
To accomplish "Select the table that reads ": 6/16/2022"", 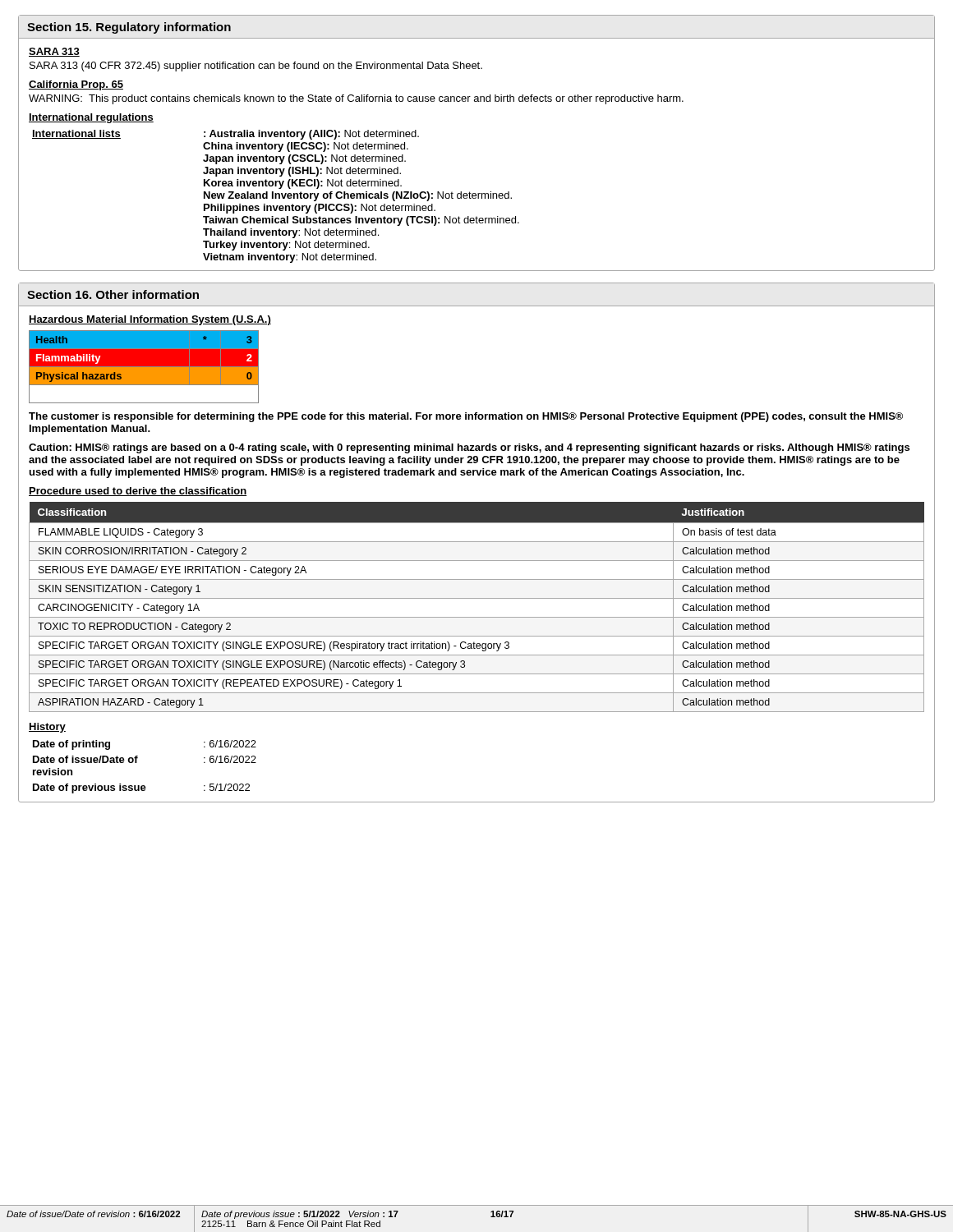I will 476,765.
